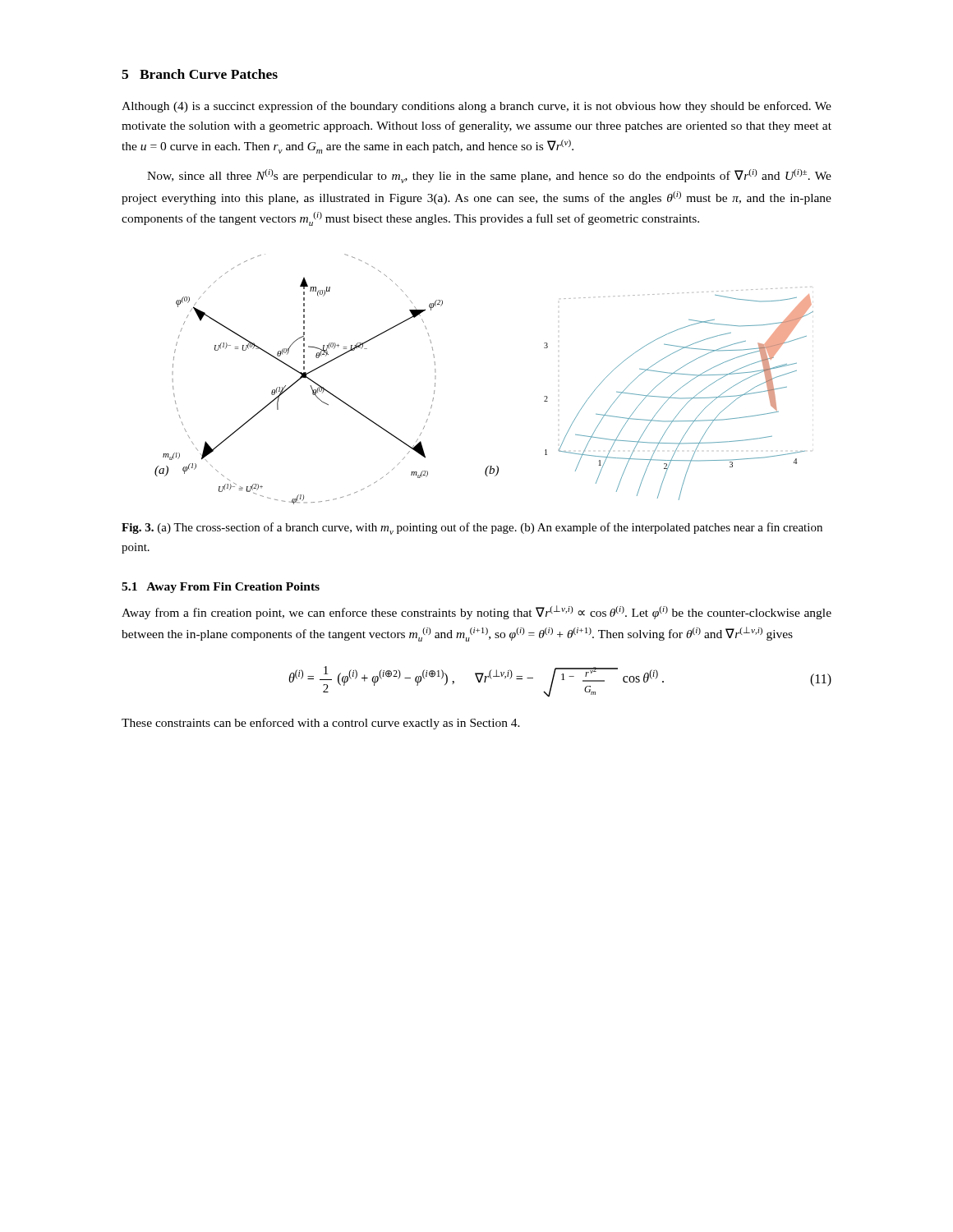Where is the formula that starts "θ(i) = 1"?
This screenshot has height=1232, width=953.
tap(560, 679)
